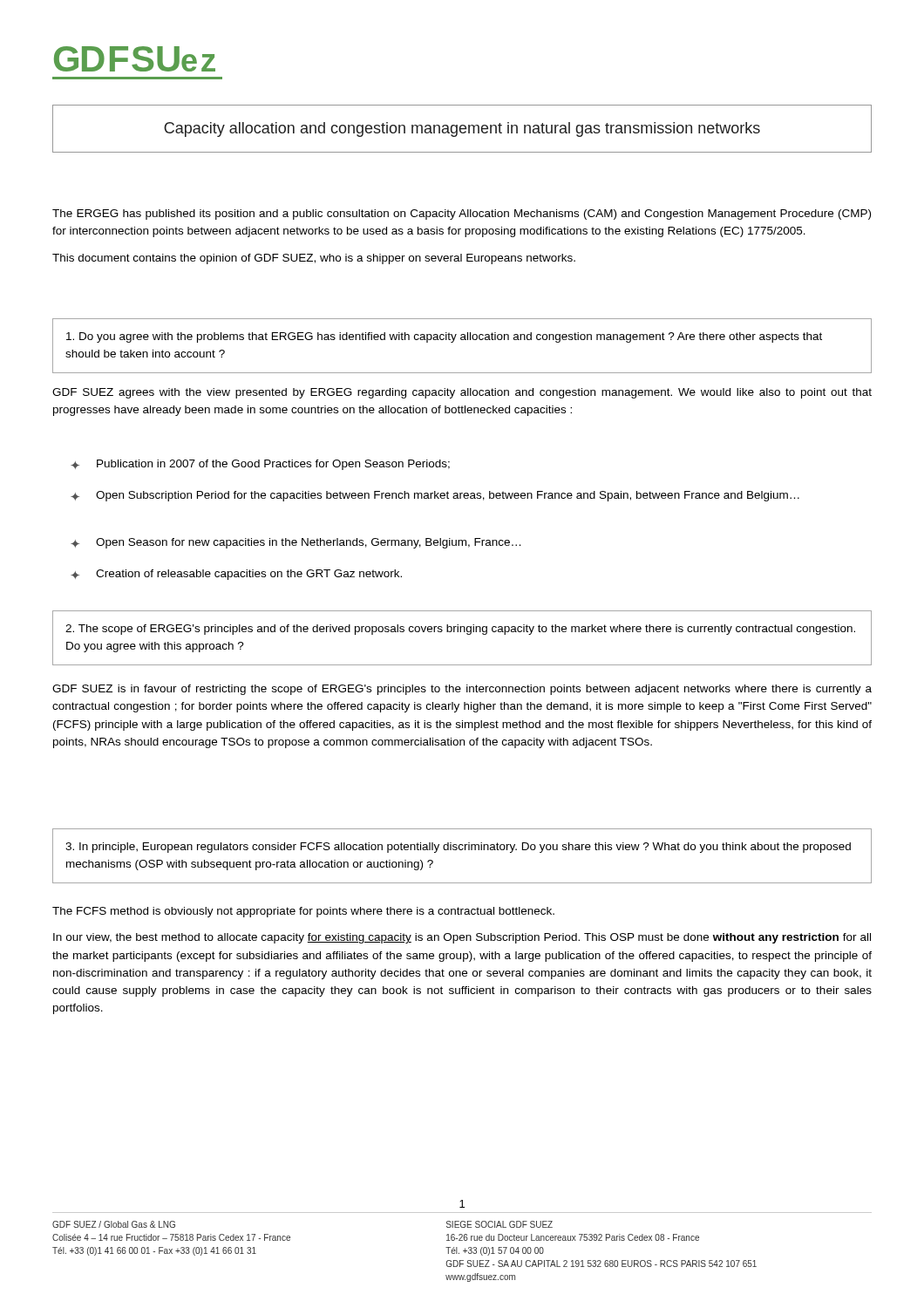Where is the passage that starts "The ERGEG has published its position and a"?
924x1308 pixels.
tap(462, 236)
